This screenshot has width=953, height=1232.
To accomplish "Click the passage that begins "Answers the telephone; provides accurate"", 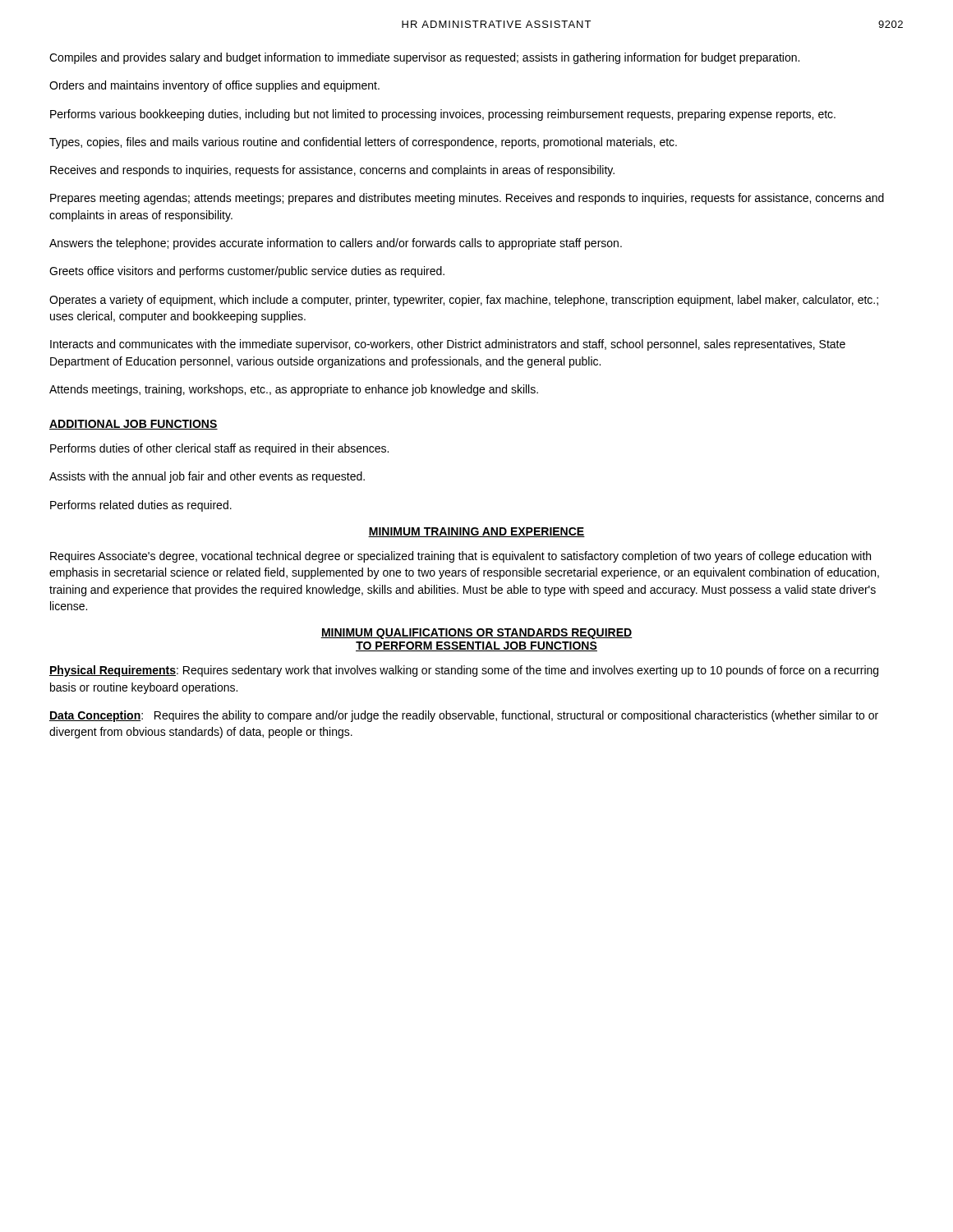I will coord(336,243).
